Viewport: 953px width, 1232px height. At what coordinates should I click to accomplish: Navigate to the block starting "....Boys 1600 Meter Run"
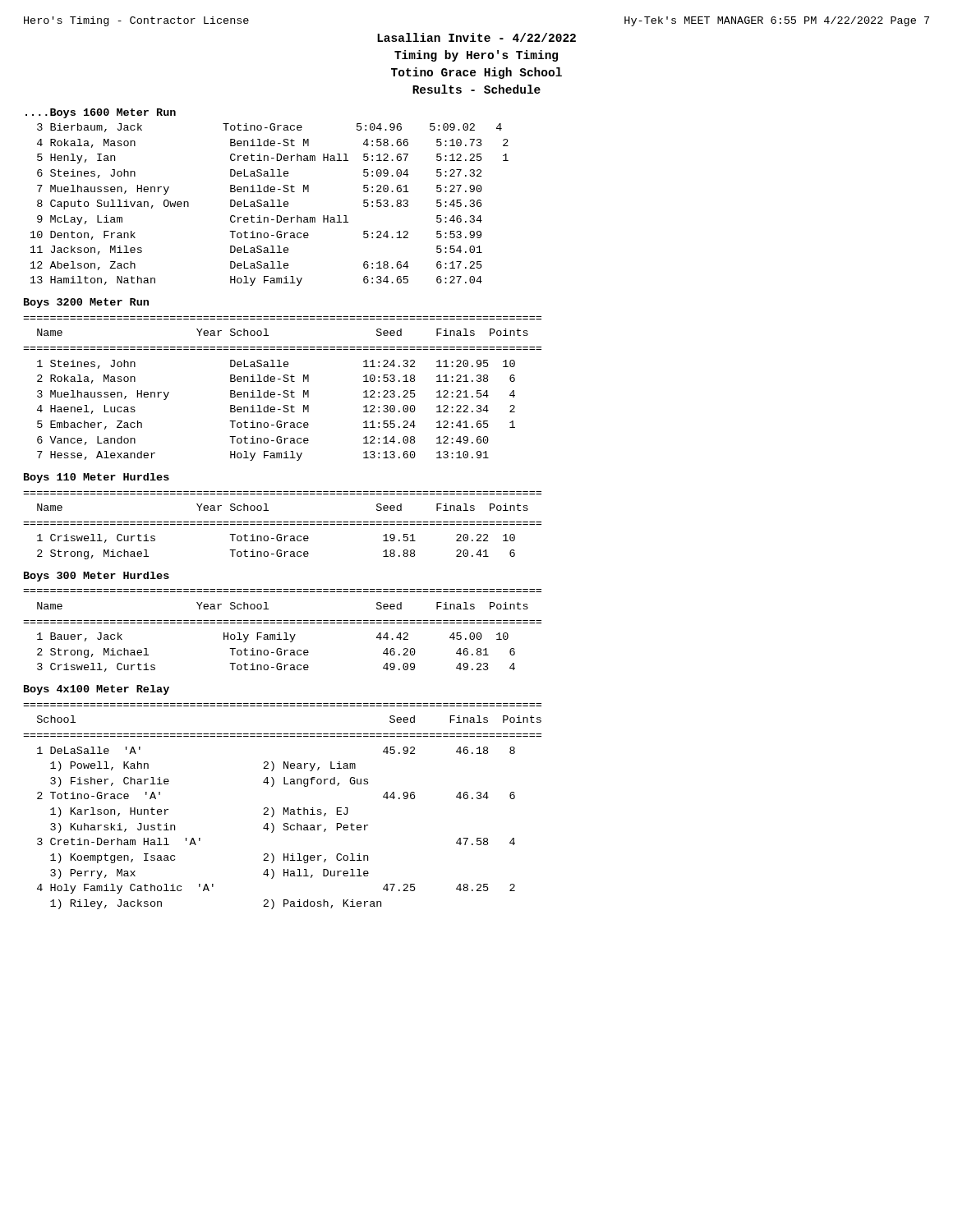(476, 113)
